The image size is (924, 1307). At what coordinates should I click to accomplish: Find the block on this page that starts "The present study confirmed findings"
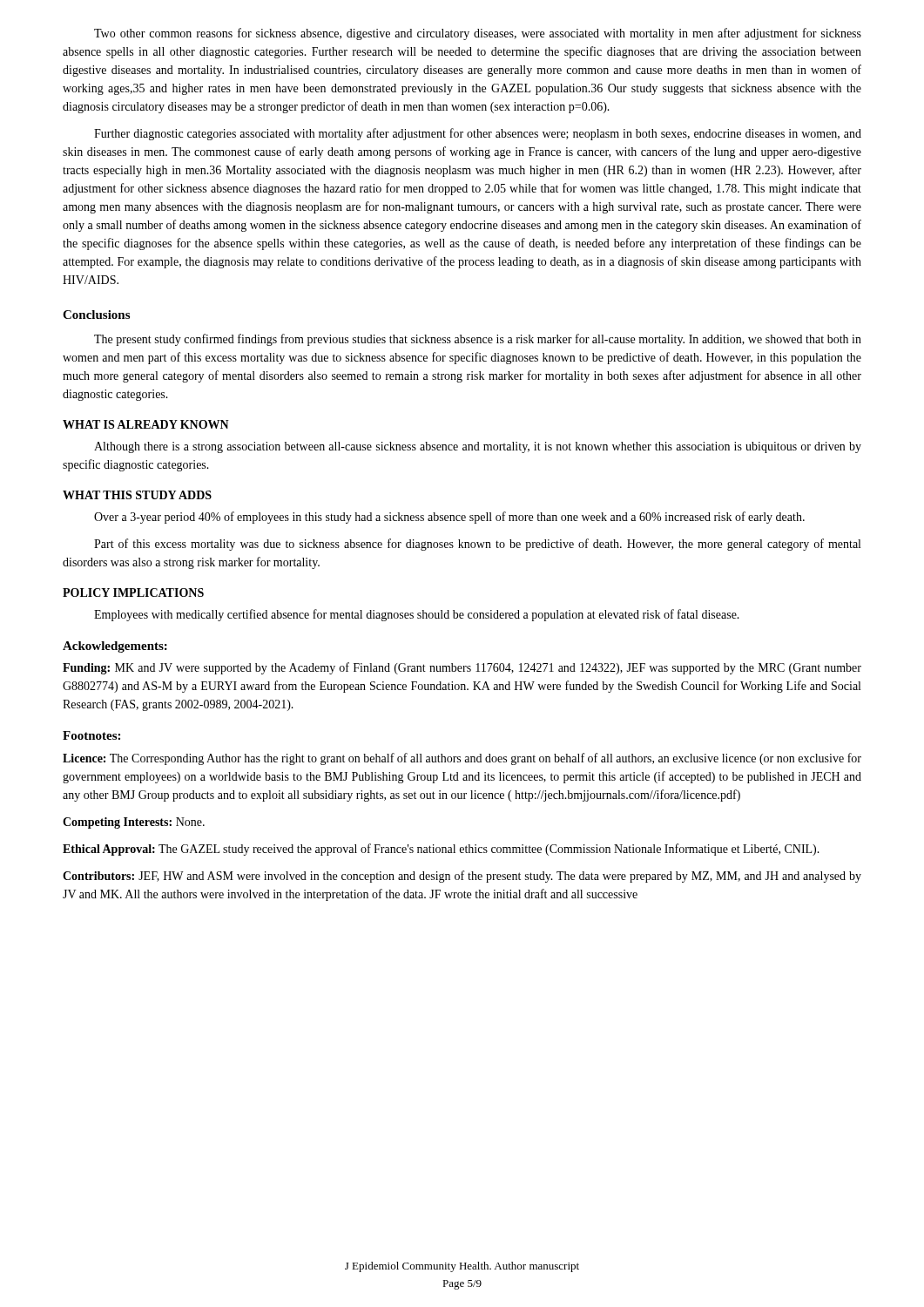[x=462, y=366]
